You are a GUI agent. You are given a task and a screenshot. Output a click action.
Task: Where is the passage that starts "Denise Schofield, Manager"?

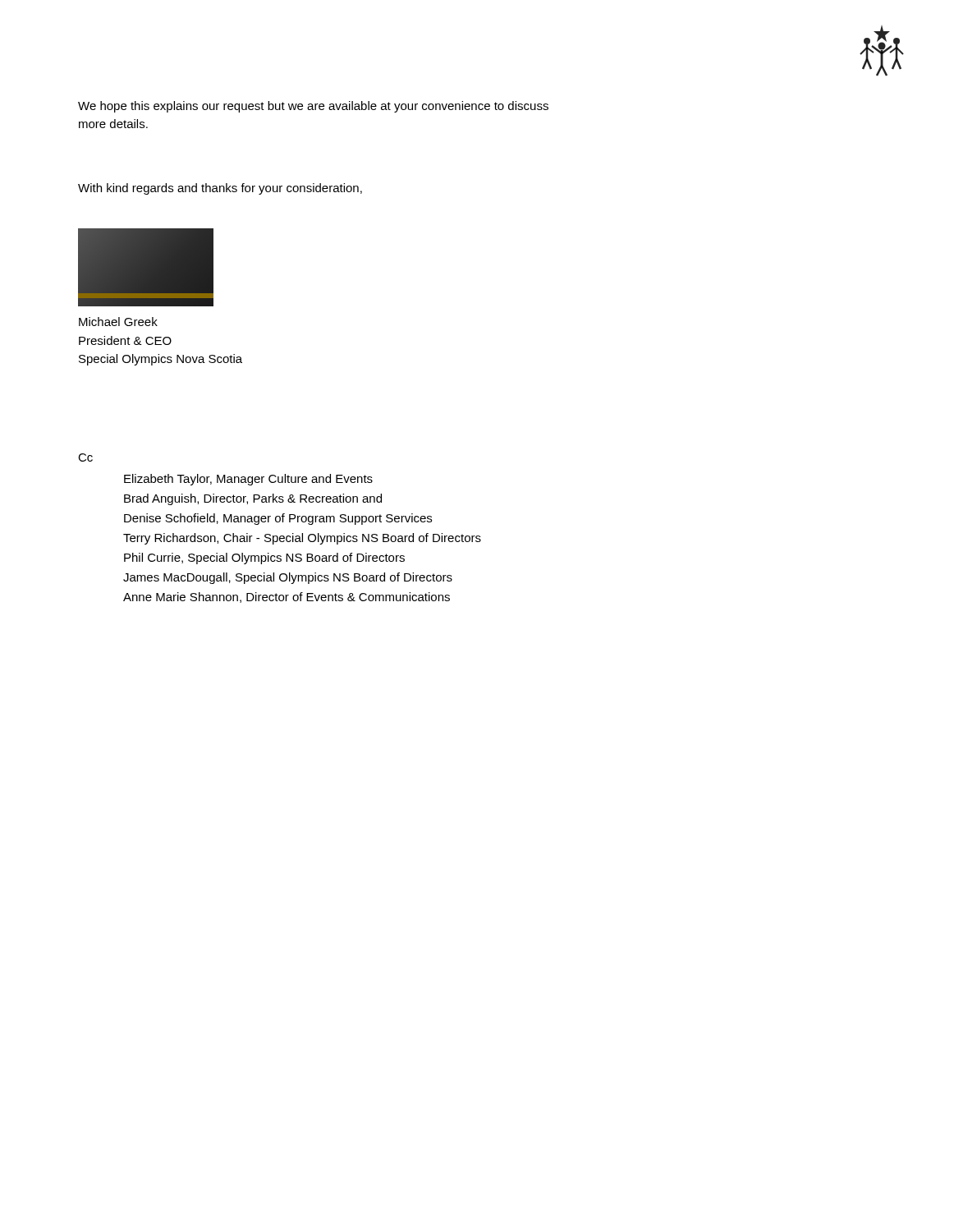(x=278, y=518)
